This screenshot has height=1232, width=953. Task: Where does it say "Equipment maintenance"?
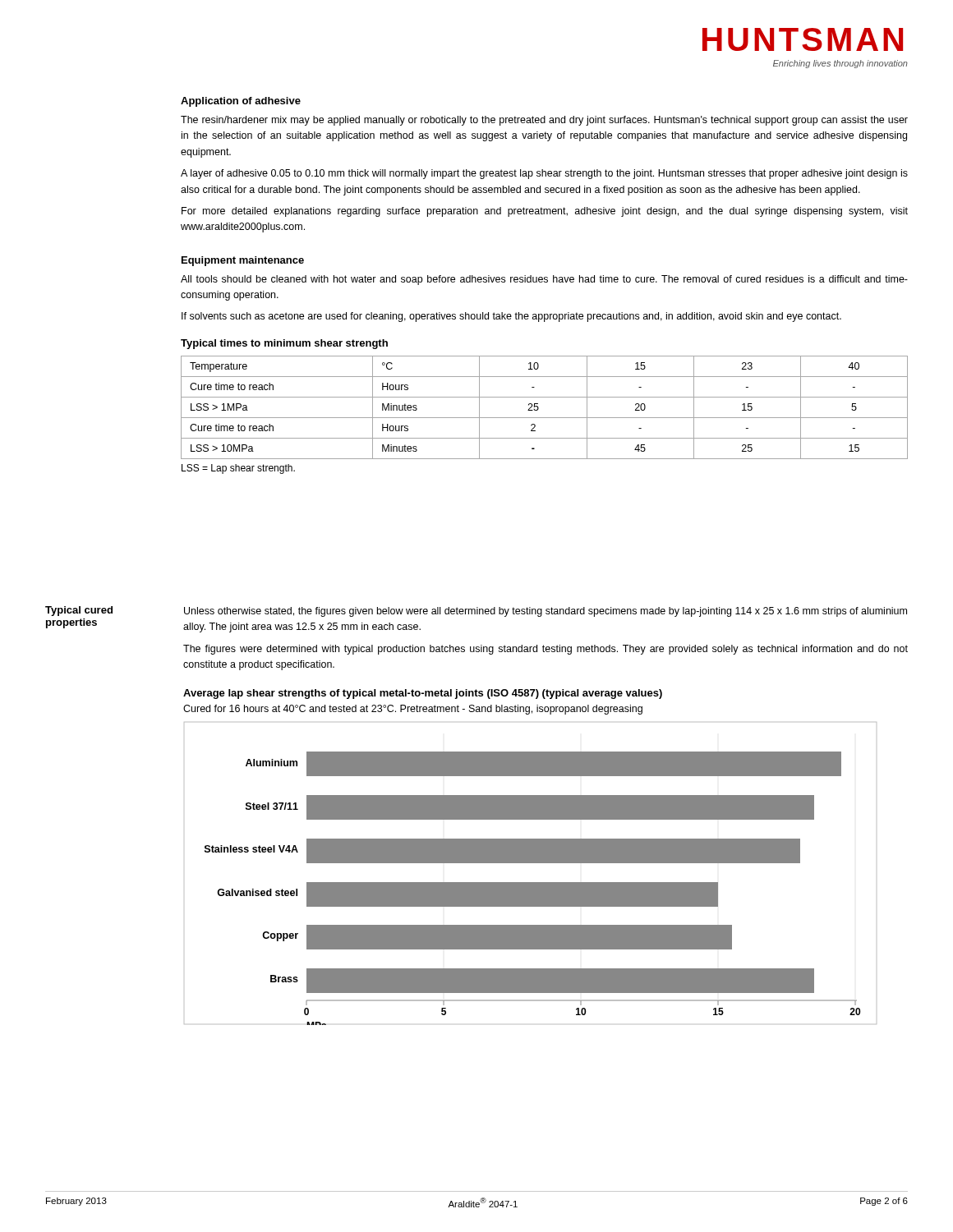242,260
